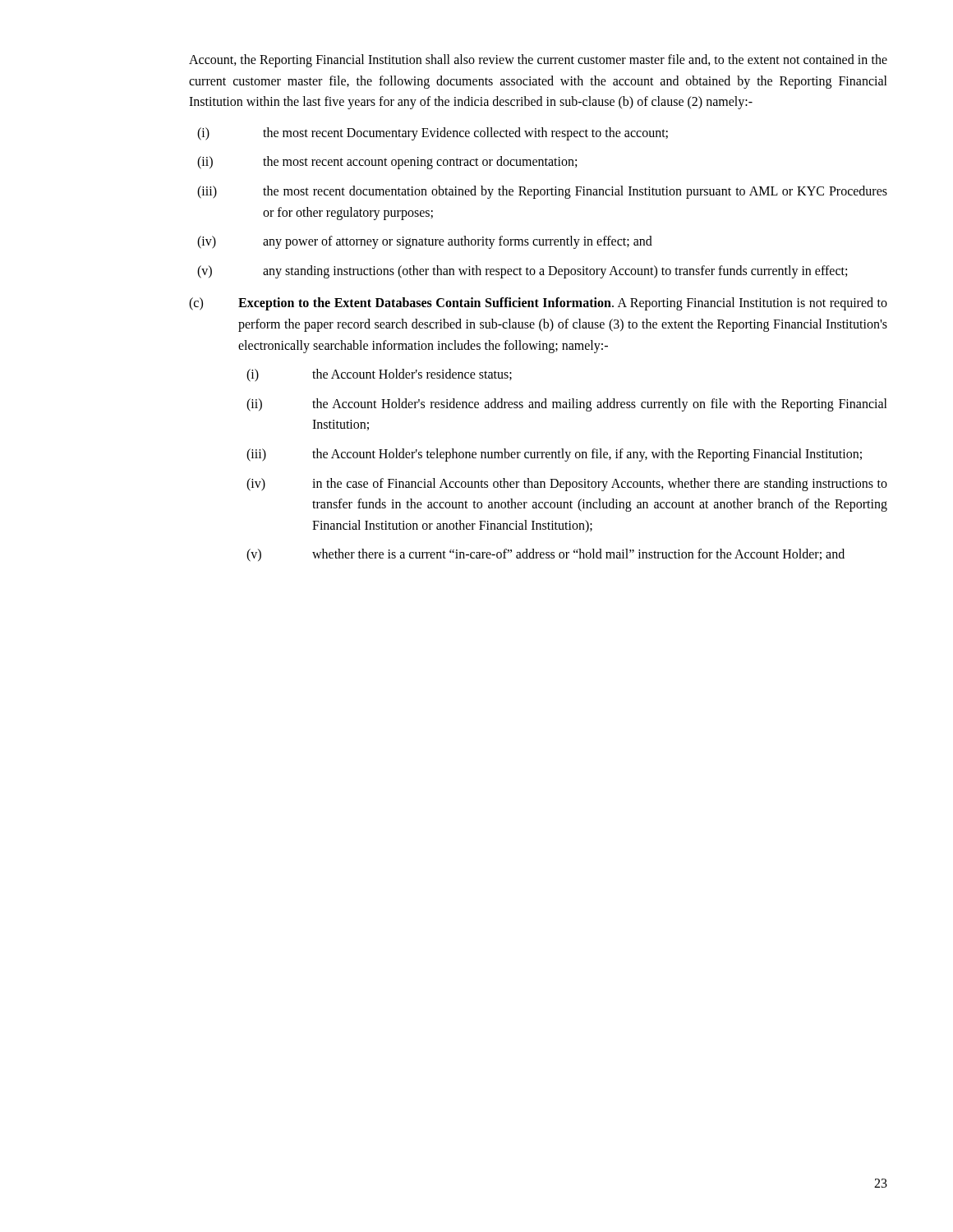
Task: Locate the list item that reads "(ii) the most recent account opening contract or"
Action: pos(538,162)
